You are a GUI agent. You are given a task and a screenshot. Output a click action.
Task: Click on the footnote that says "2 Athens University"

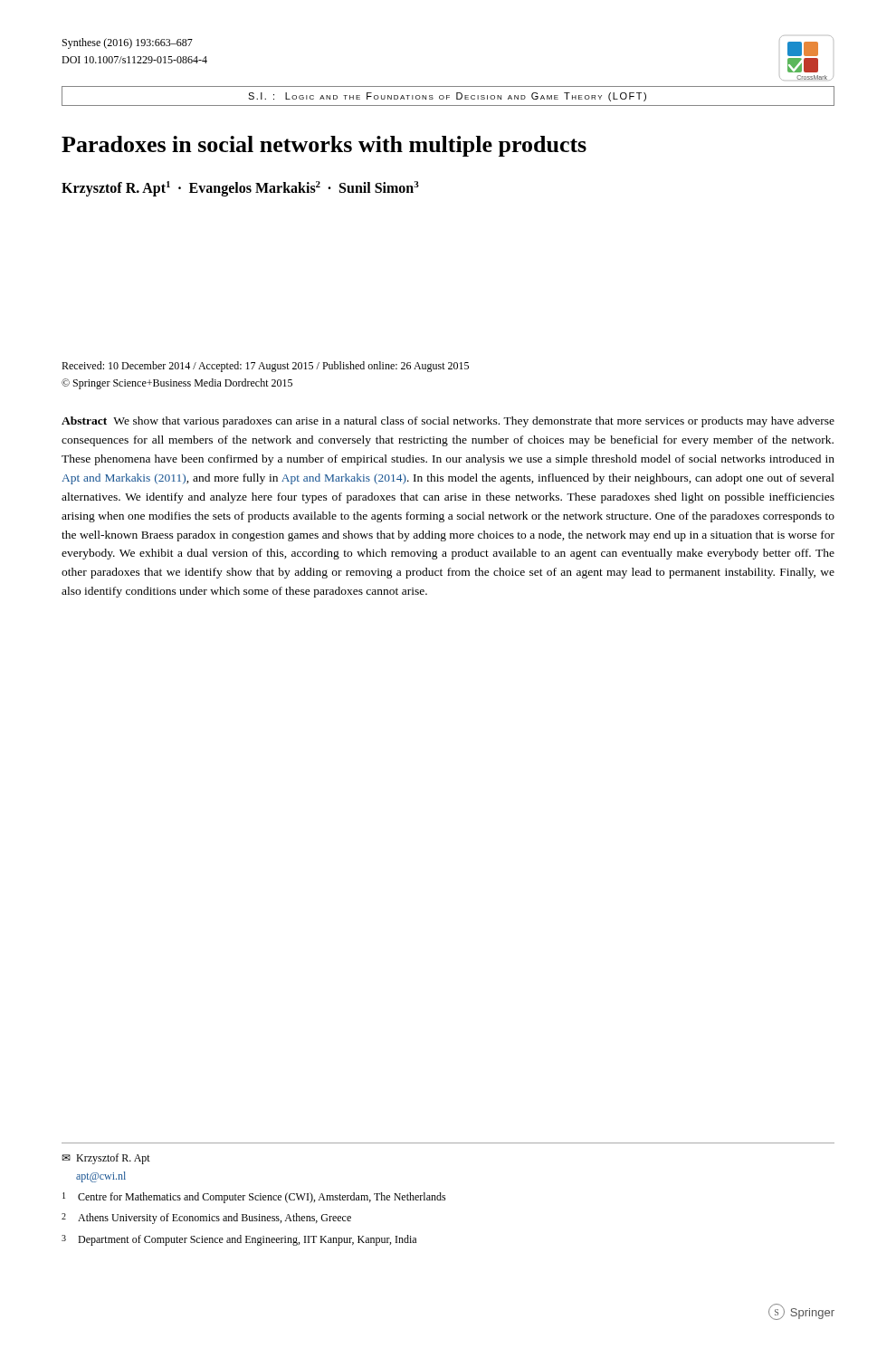tap(206, 1219)
